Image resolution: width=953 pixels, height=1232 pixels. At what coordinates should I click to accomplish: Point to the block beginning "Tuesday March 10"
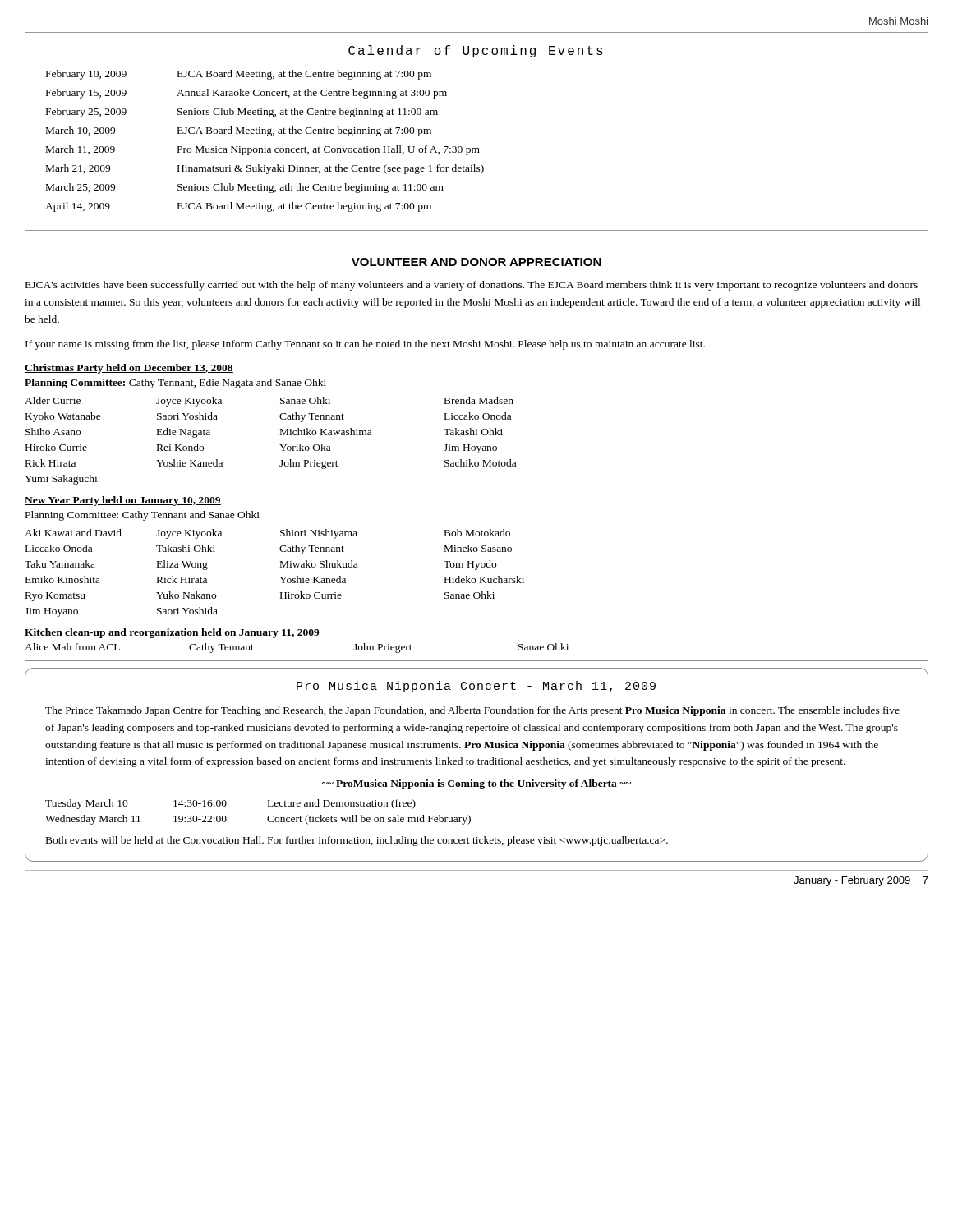pyautogui.click(x=476, y=811)
